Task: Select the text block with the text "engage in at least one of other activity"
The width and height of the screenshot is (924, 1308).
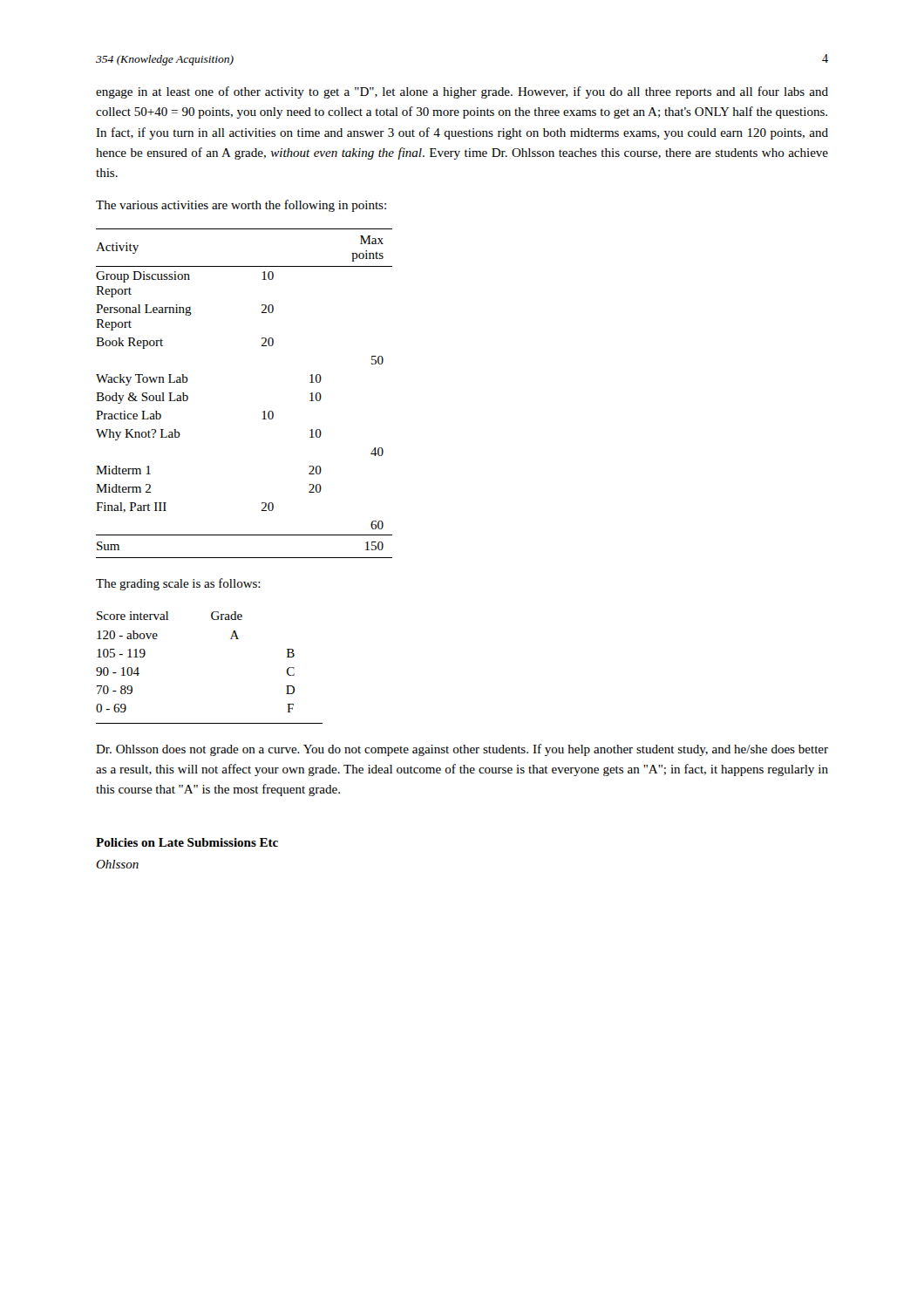Action: coord(462,132)
